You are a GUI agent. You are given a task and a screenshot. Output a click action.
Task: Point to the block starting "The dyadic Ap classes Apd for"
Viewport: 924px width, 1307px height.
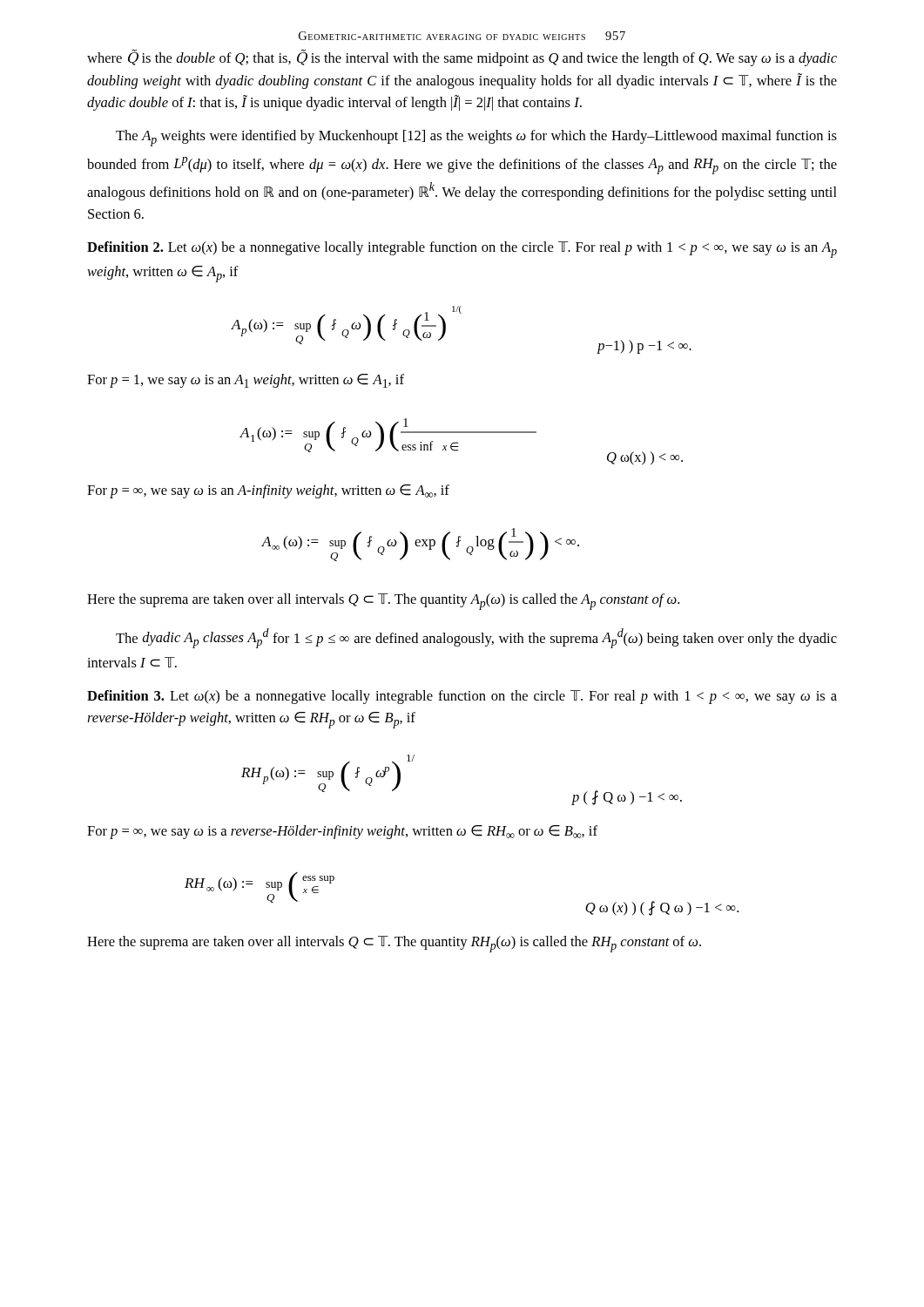point(462,648)
